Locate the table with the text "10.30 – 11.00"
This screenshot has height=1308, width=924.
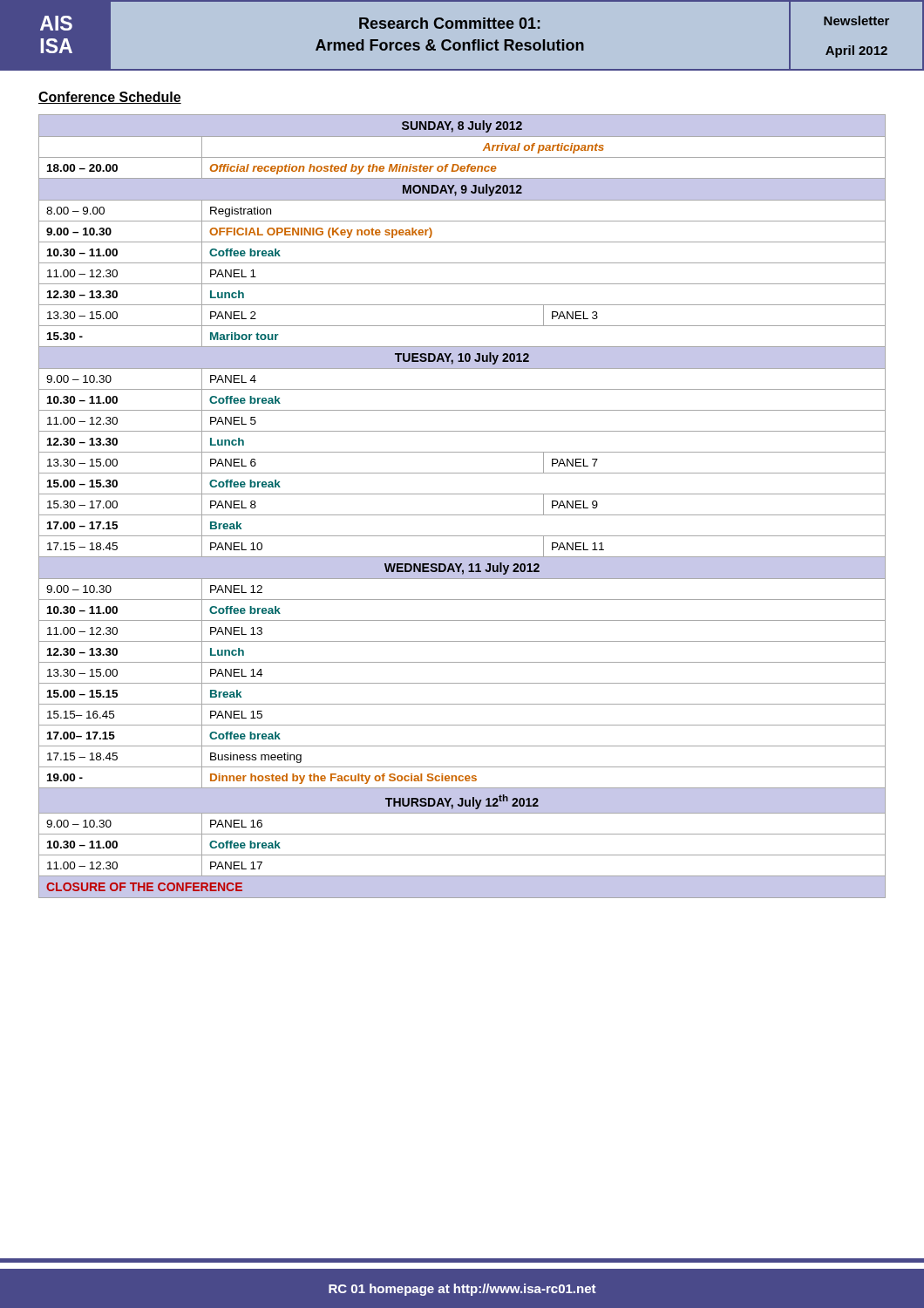462,506
